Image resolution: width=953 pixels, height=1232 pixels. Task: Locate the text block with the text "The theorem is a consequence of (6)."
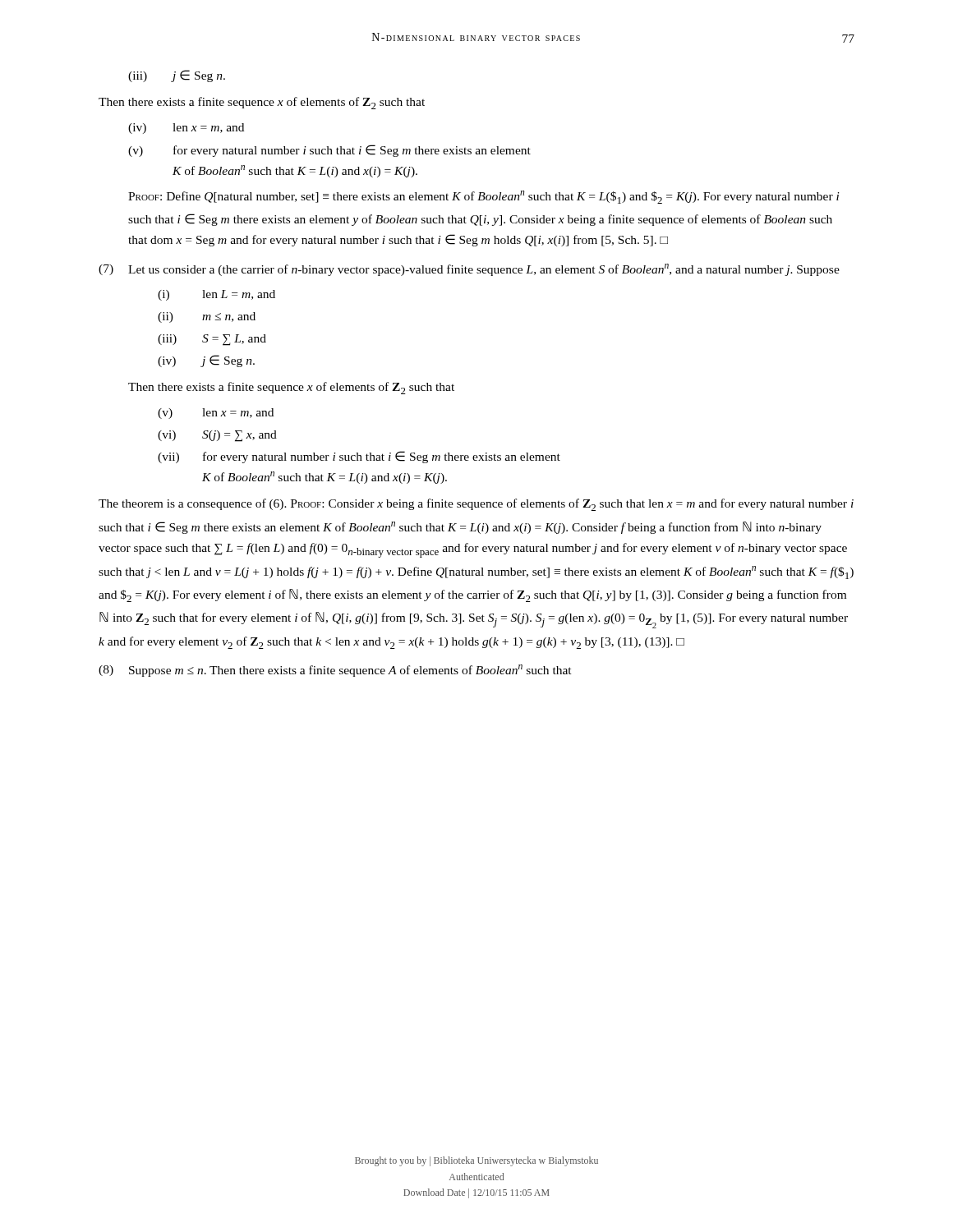pyautogui.click(x=476, y=574)
